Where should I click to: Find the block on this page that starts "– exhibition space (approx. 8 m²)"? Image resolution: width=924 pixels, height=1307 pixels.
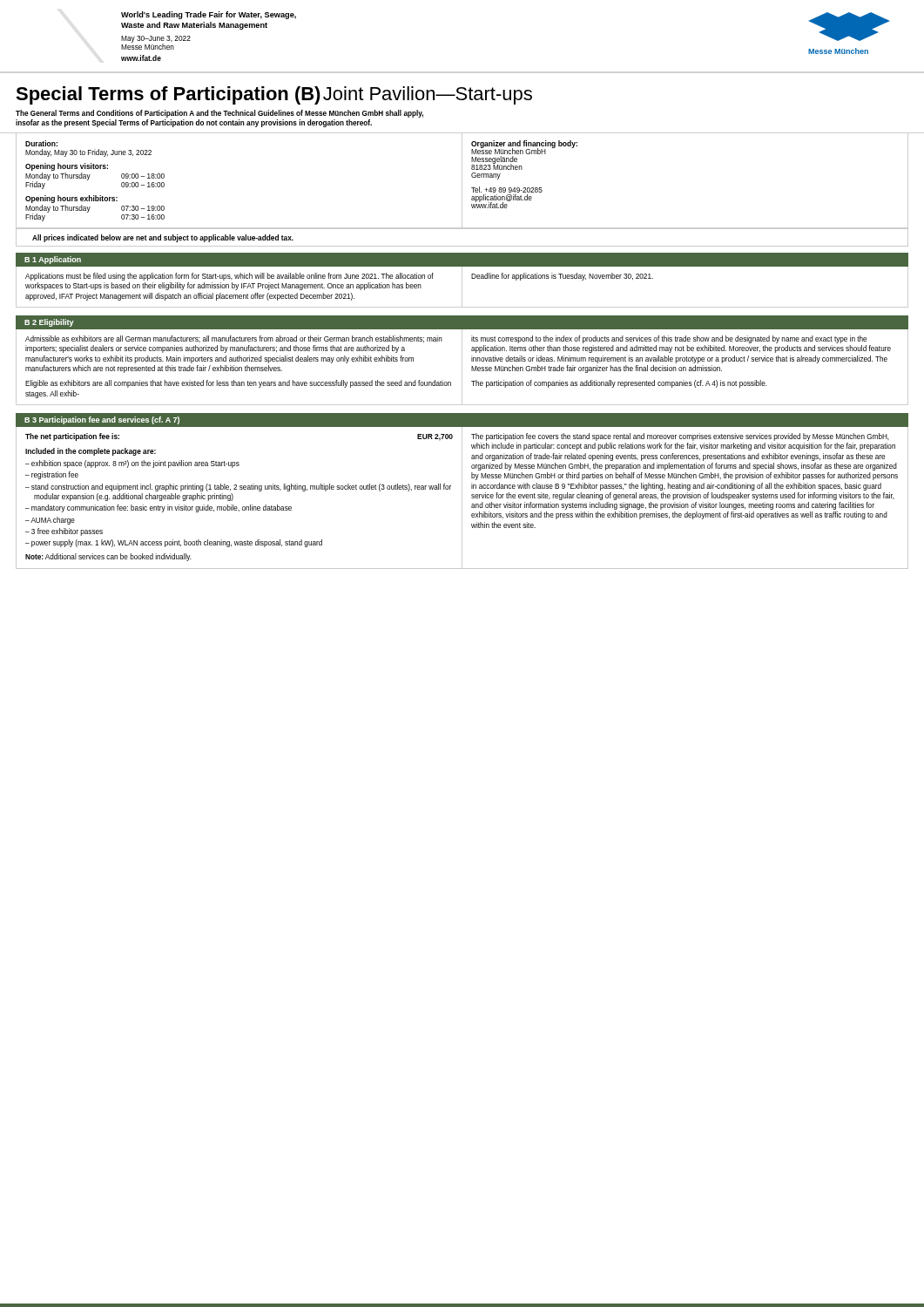coord(132,464)
